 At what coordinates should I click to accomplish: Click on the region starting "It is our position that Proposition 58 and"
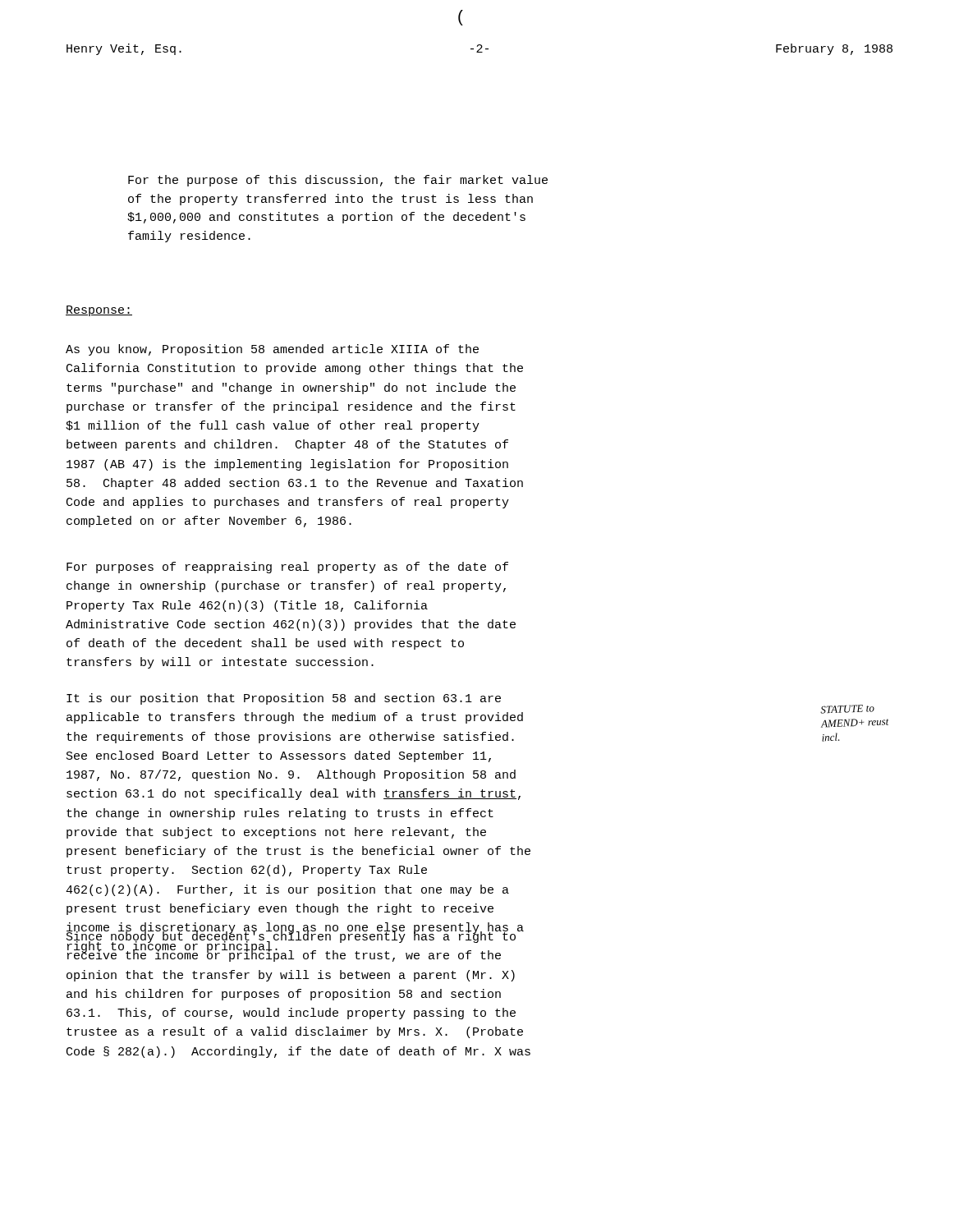click(x=298, y=823)
